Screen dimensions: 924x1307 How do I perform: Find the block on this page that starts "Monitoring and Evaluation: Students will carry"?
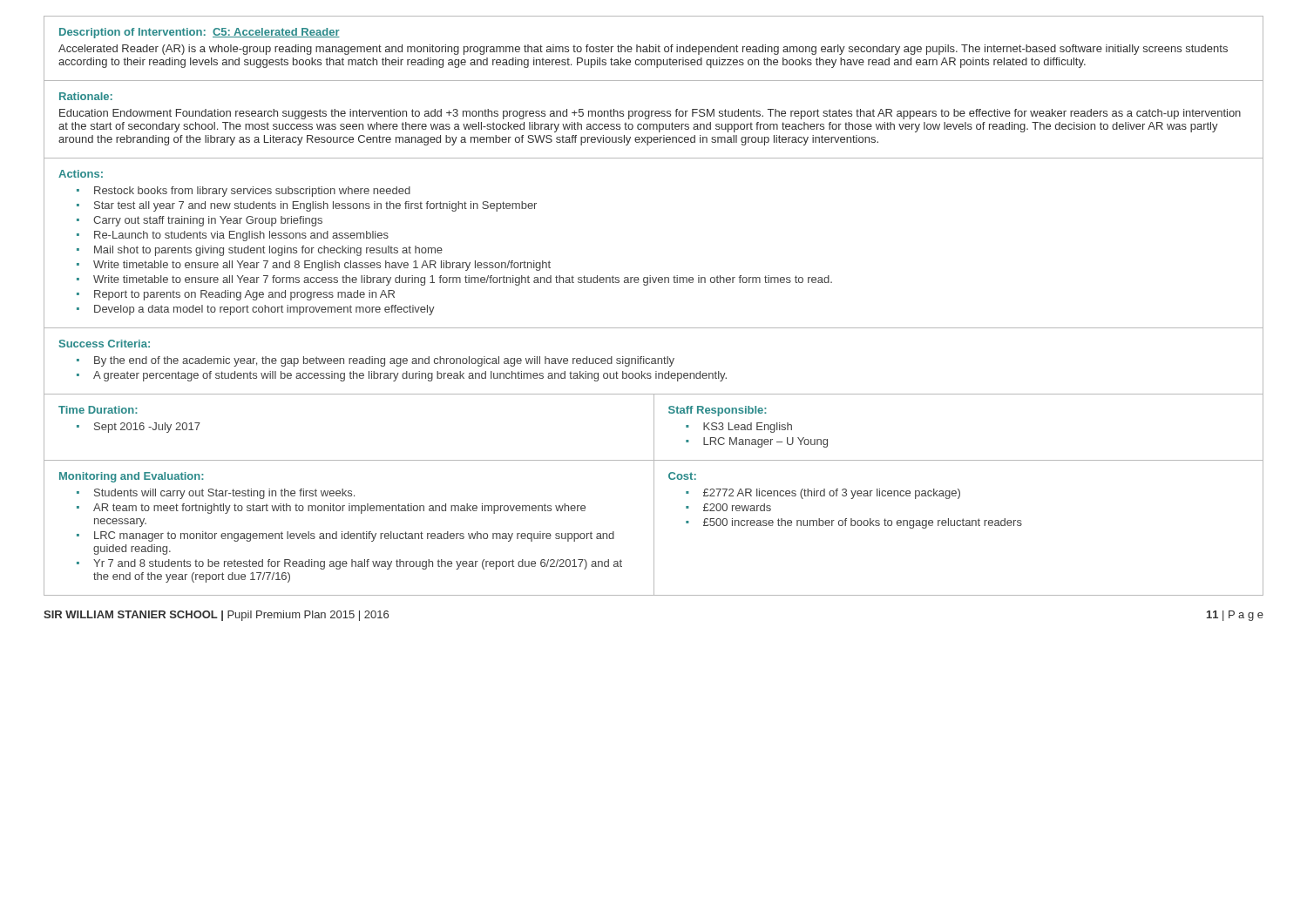coord(349,526)
